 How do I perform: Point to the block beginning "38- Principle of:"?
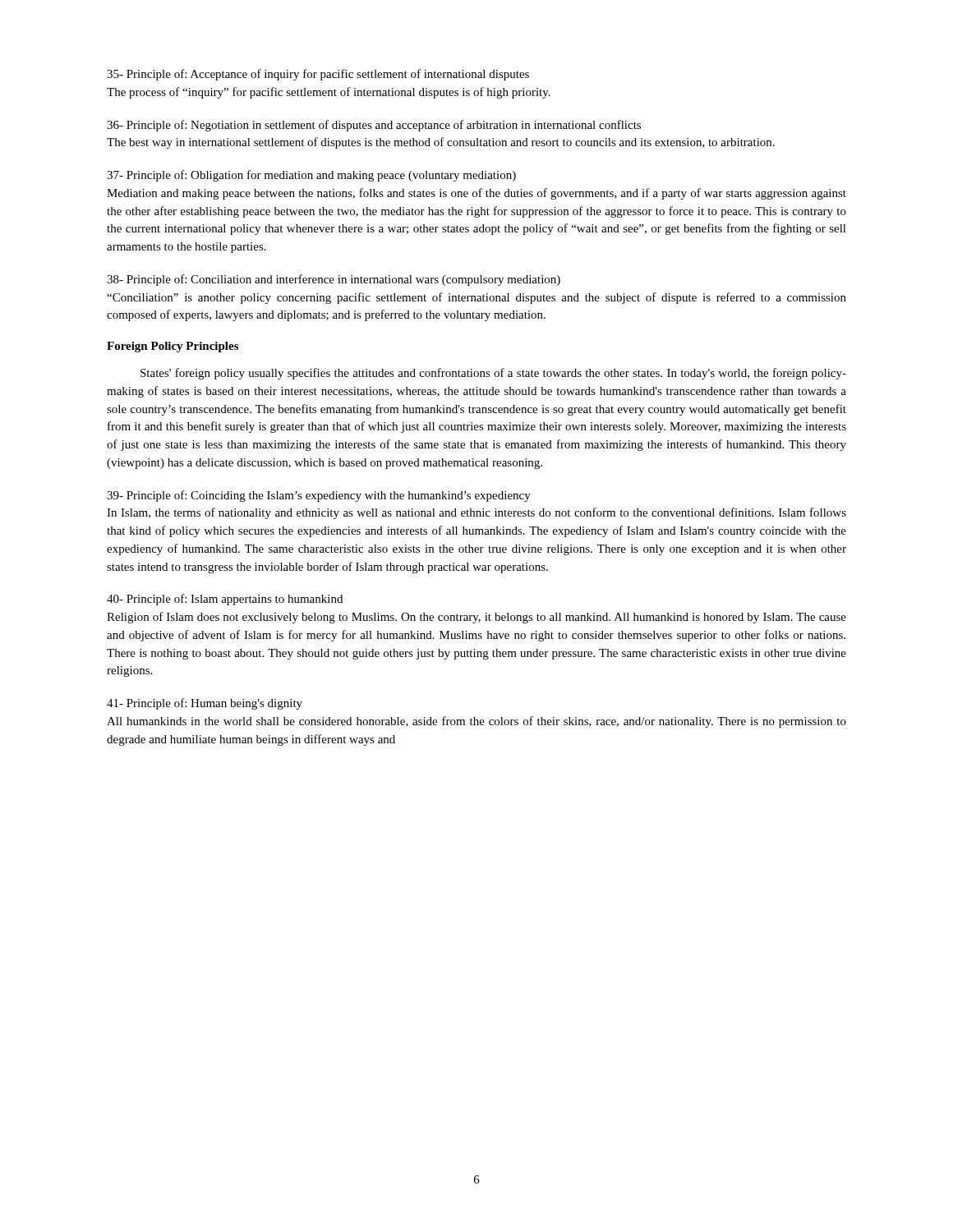(476, 298)
